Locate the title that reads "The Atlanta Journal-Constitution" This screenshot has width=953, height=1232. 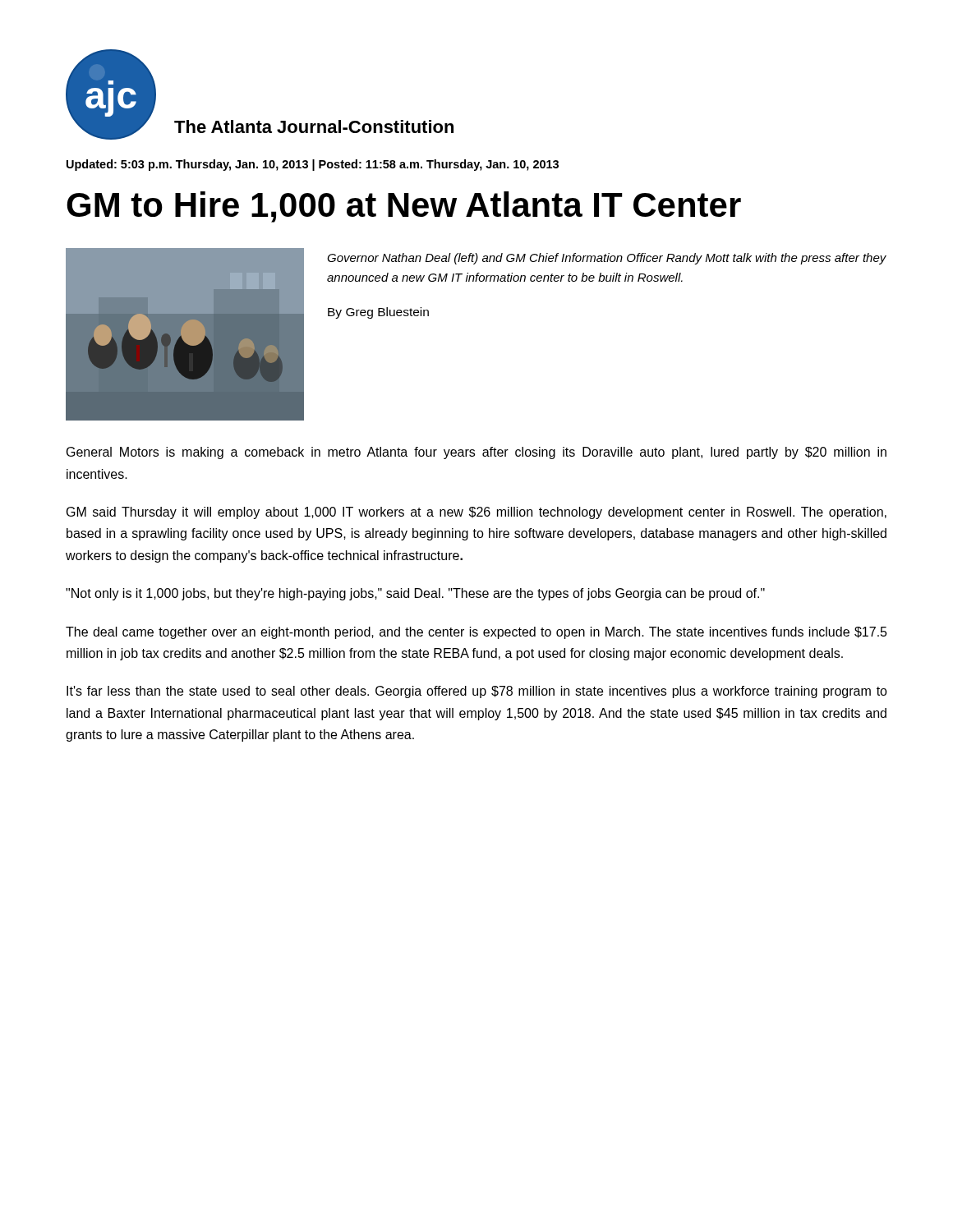click(314, 127)
